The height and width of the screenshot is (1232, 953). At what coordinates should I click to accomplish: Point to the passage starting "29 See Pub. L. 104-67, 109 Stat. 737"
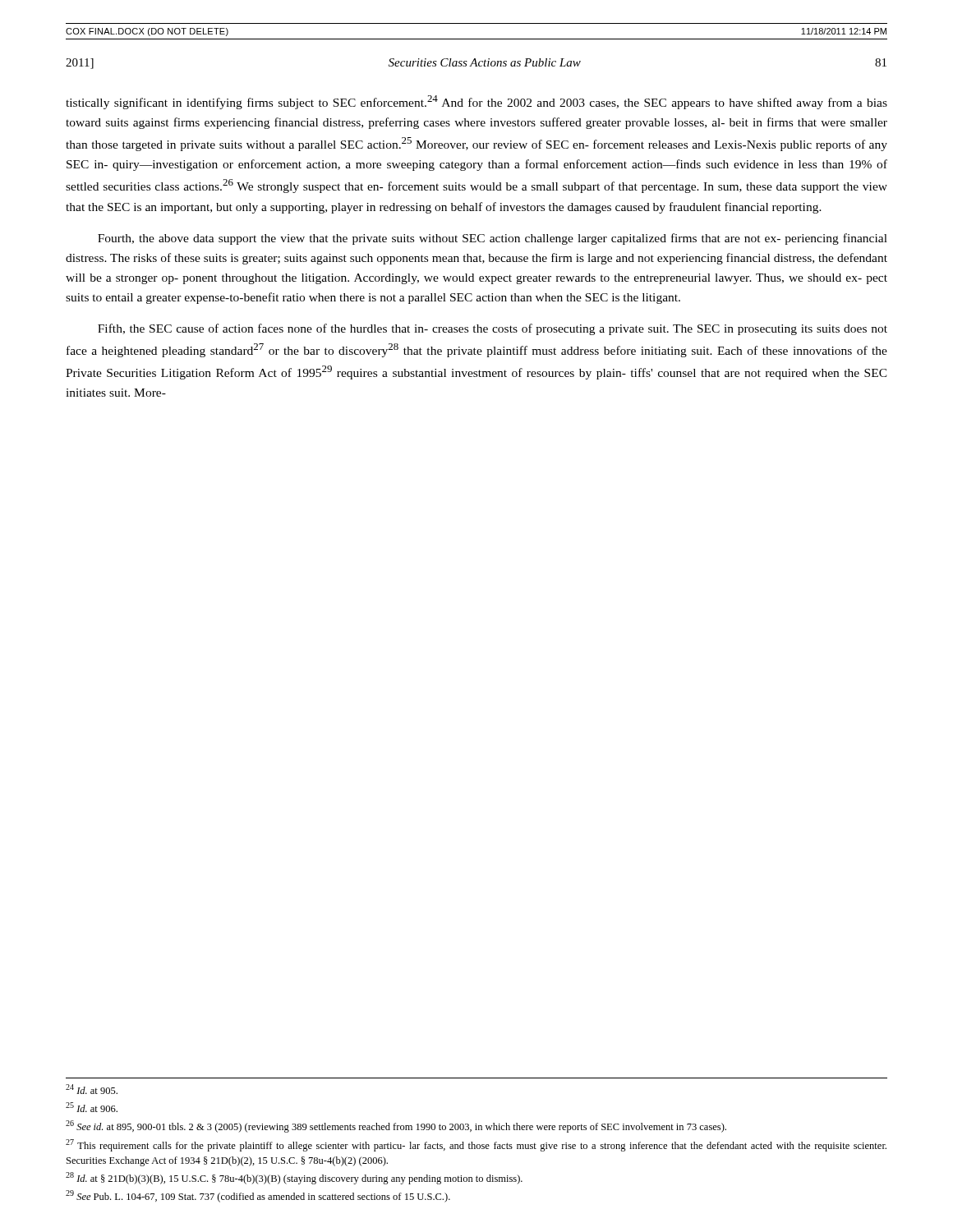click(258, 1196)
